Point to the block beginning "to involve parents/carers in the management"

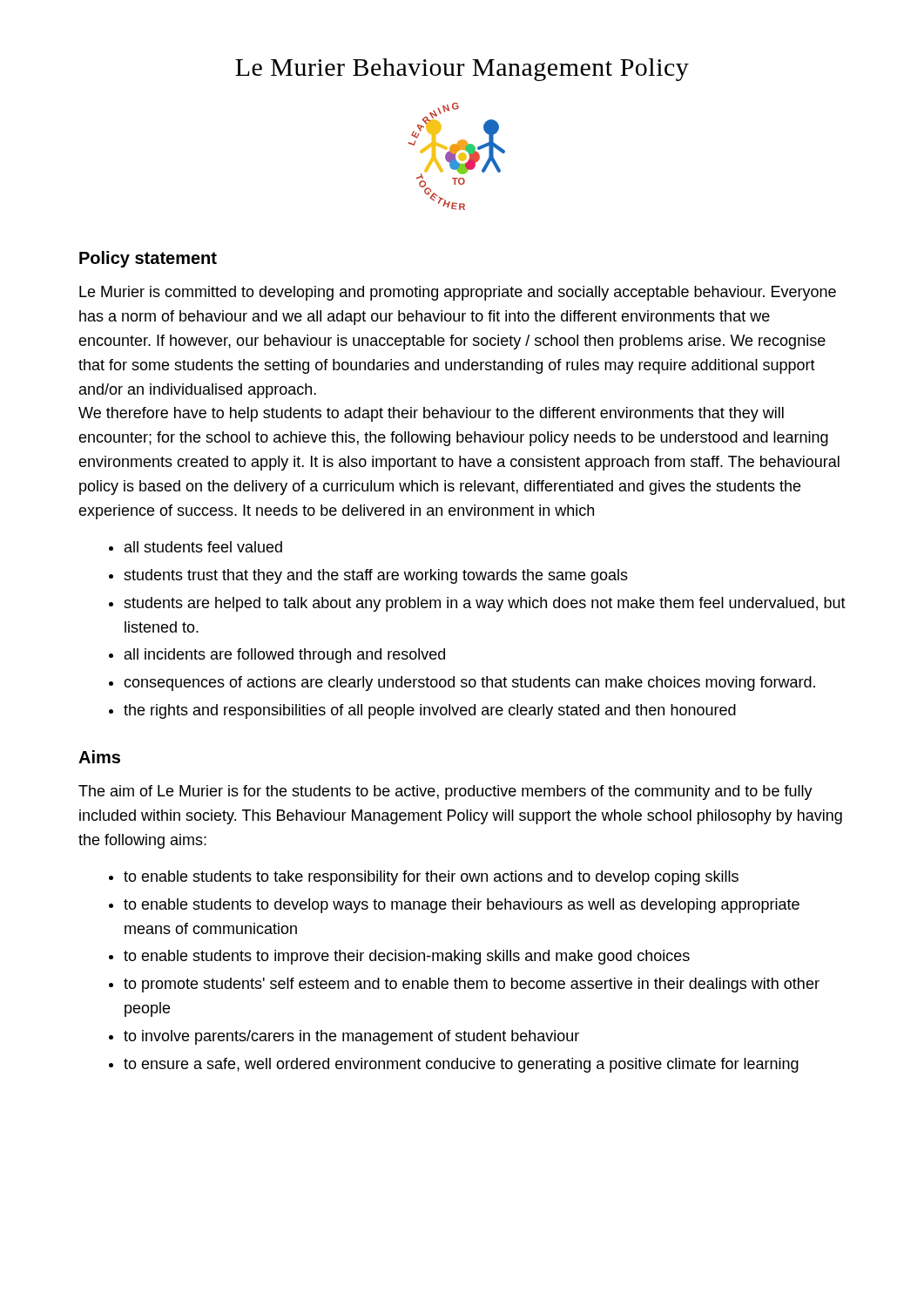click(352, 1036)
